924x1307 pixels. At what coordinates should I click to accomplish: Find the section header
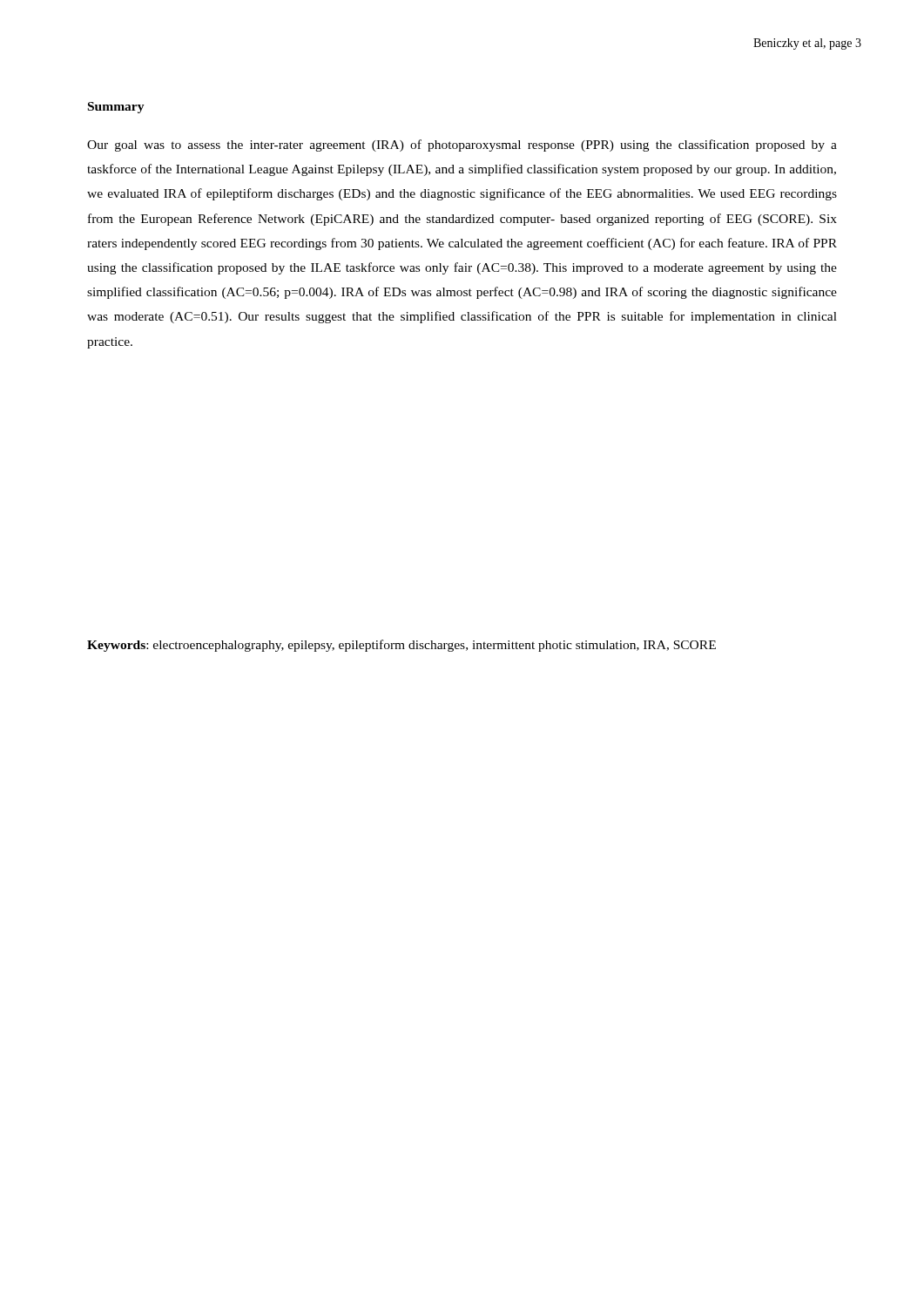116,106
